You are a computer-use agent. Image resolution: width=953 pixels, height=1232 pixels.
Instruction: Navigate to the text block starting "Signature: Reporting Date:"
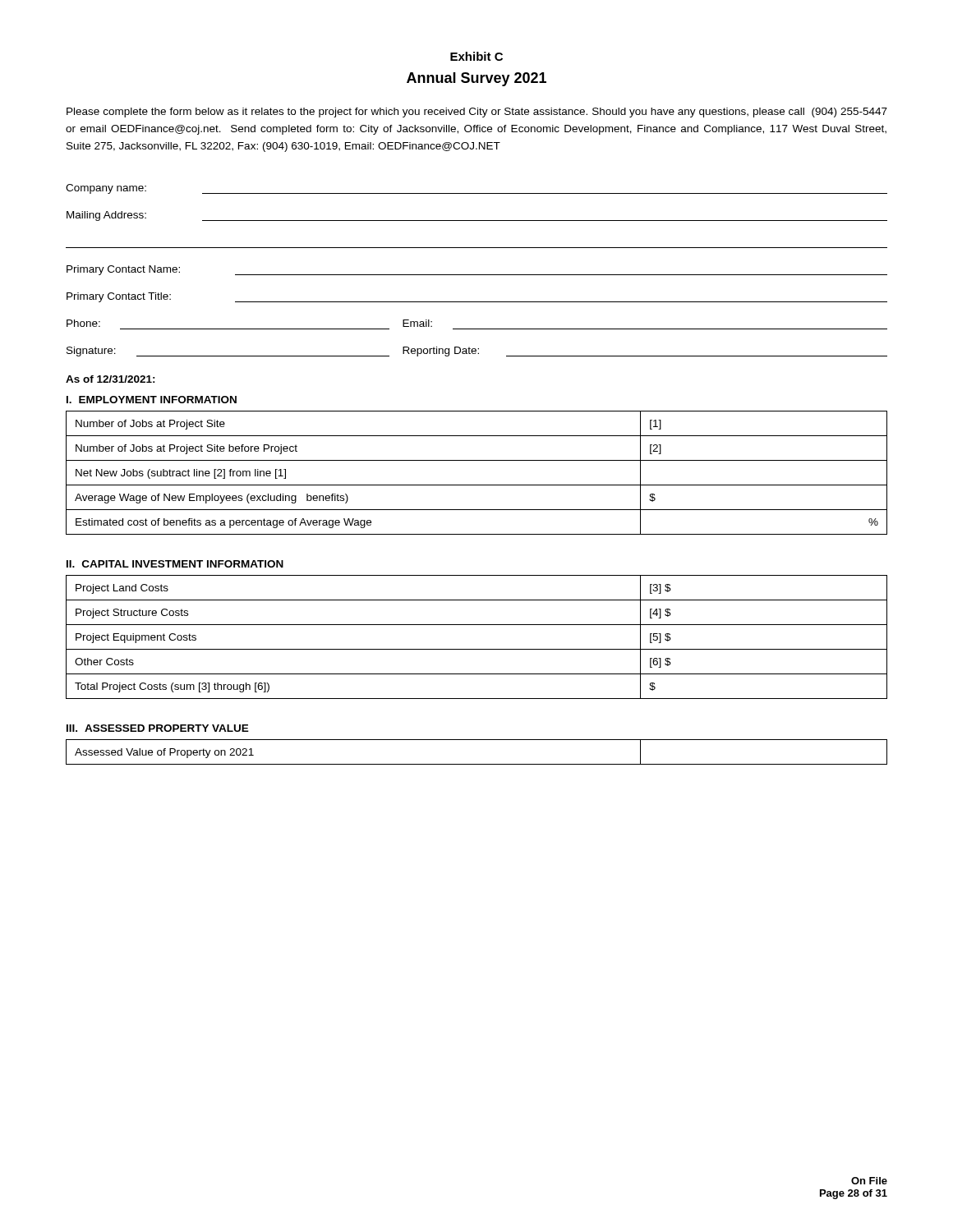476,348
